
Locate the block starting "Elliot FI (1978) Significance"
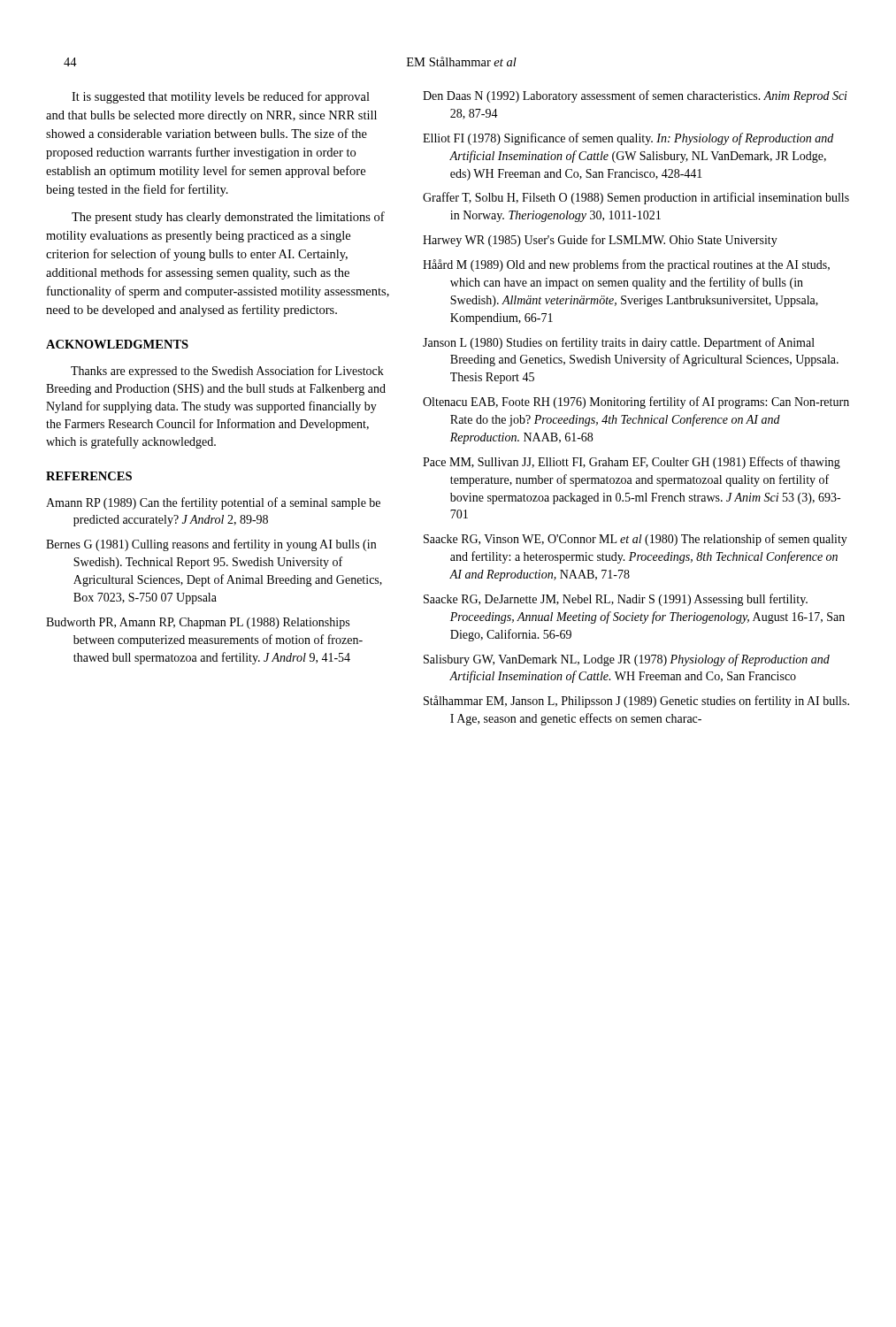point(628,156)
